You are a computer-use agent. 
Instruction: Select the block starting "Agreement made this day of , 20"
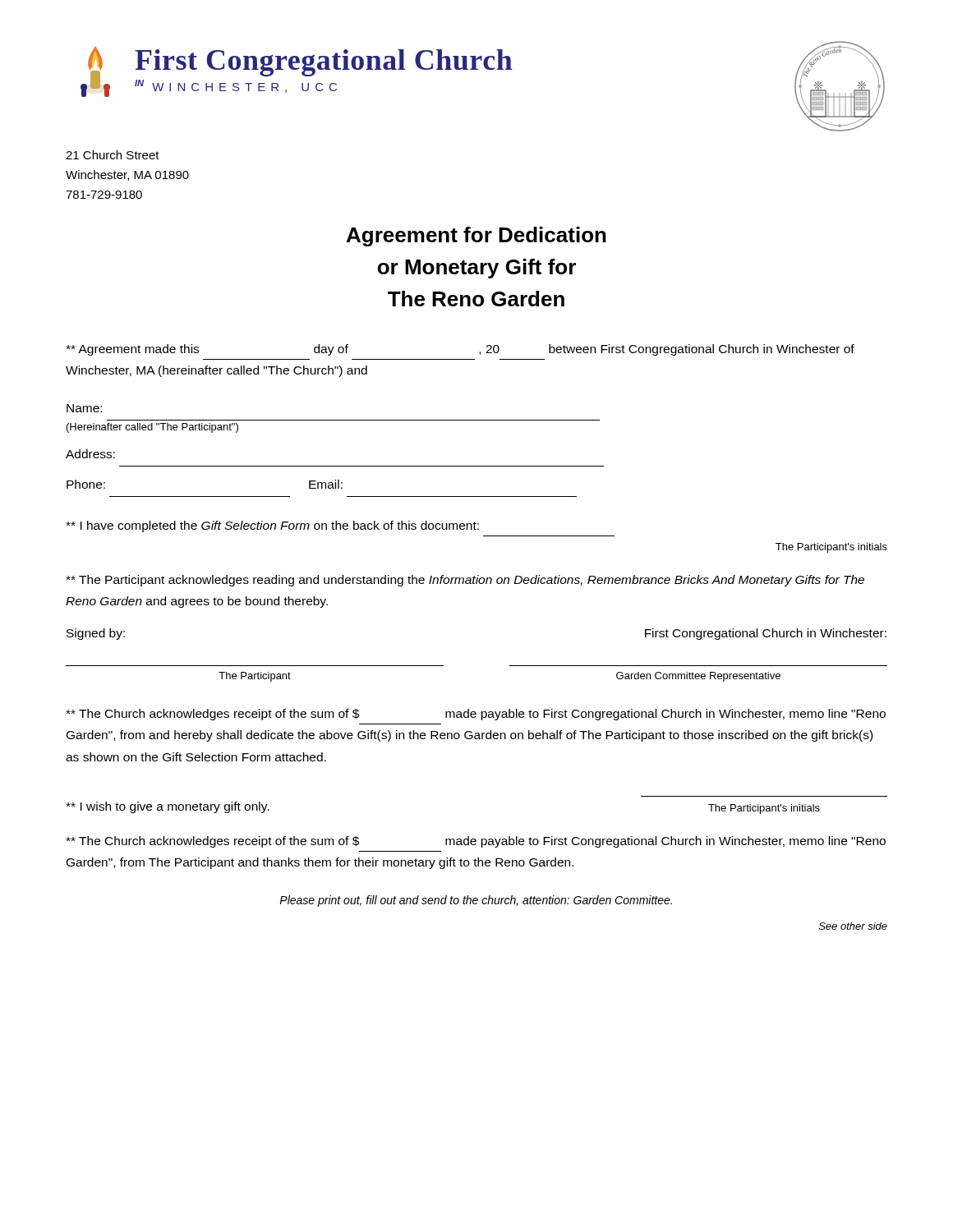[460, 359]
